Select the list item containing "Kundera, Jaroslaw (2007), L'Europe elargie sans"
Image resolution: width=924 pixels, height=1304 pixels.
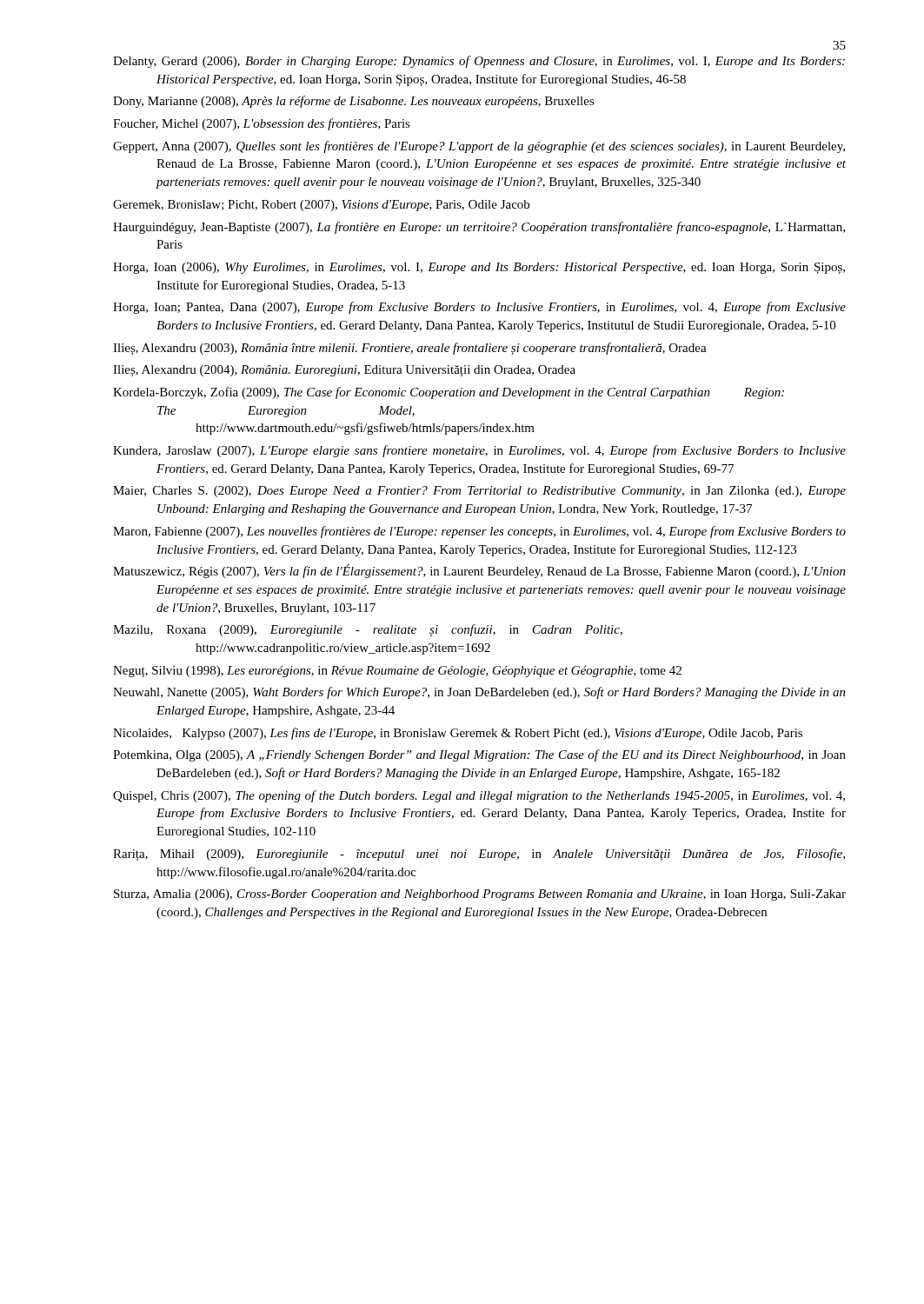pyautogui.click(x=479, y=459)
